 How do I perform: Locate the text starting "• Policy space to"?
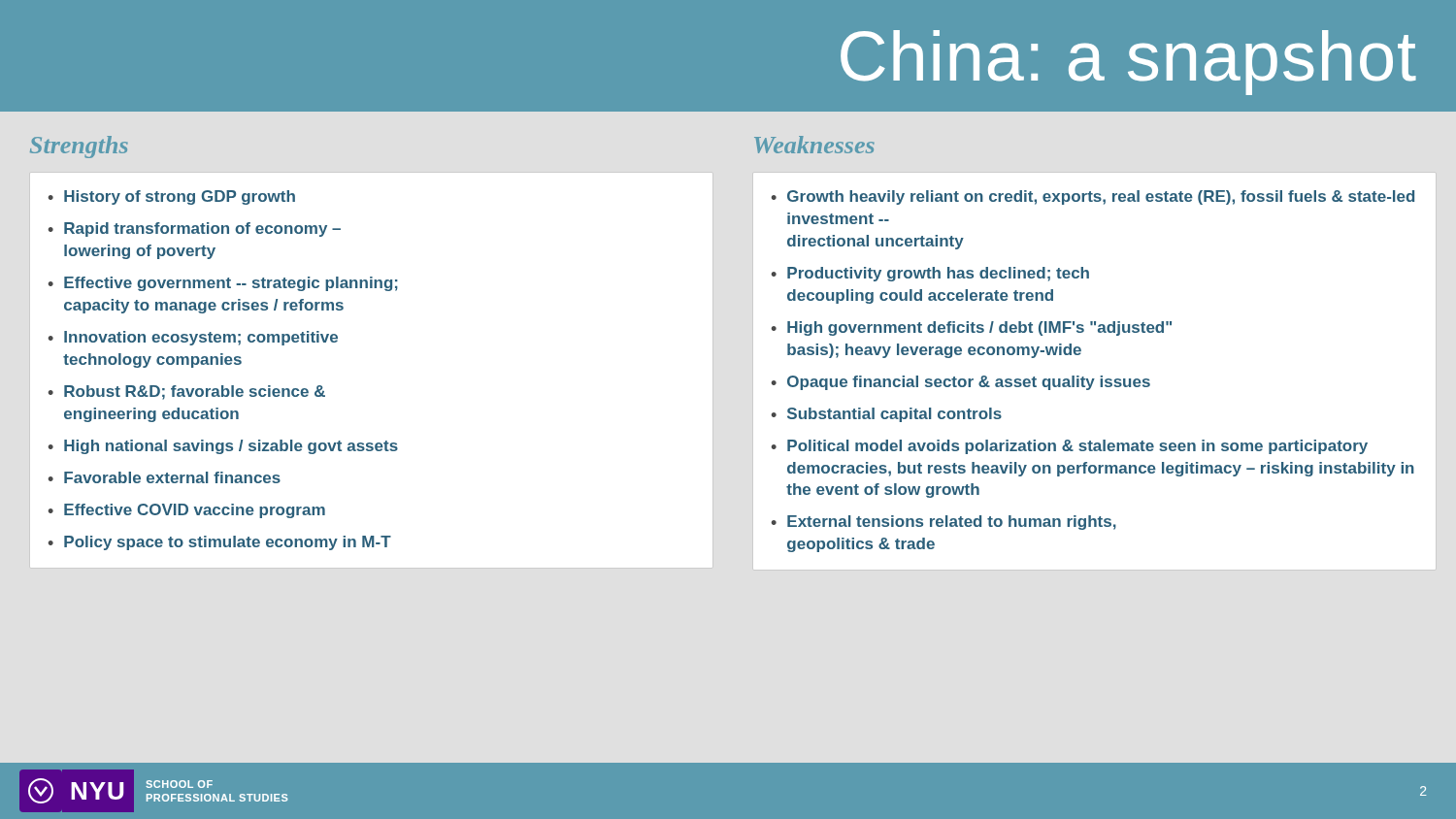219,542
